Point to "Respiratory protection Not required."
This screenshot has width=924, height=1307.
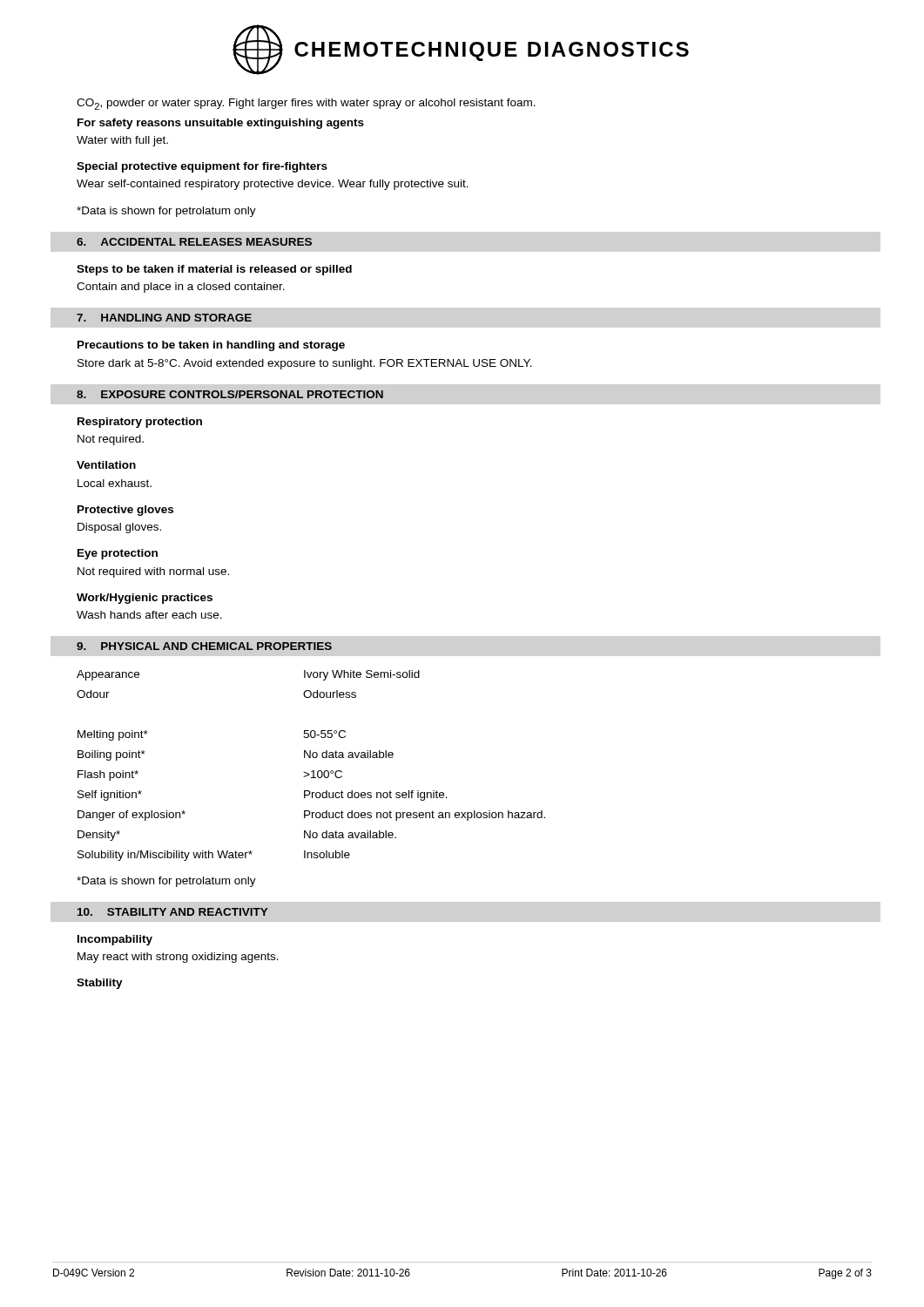click(x=140, y=430)
